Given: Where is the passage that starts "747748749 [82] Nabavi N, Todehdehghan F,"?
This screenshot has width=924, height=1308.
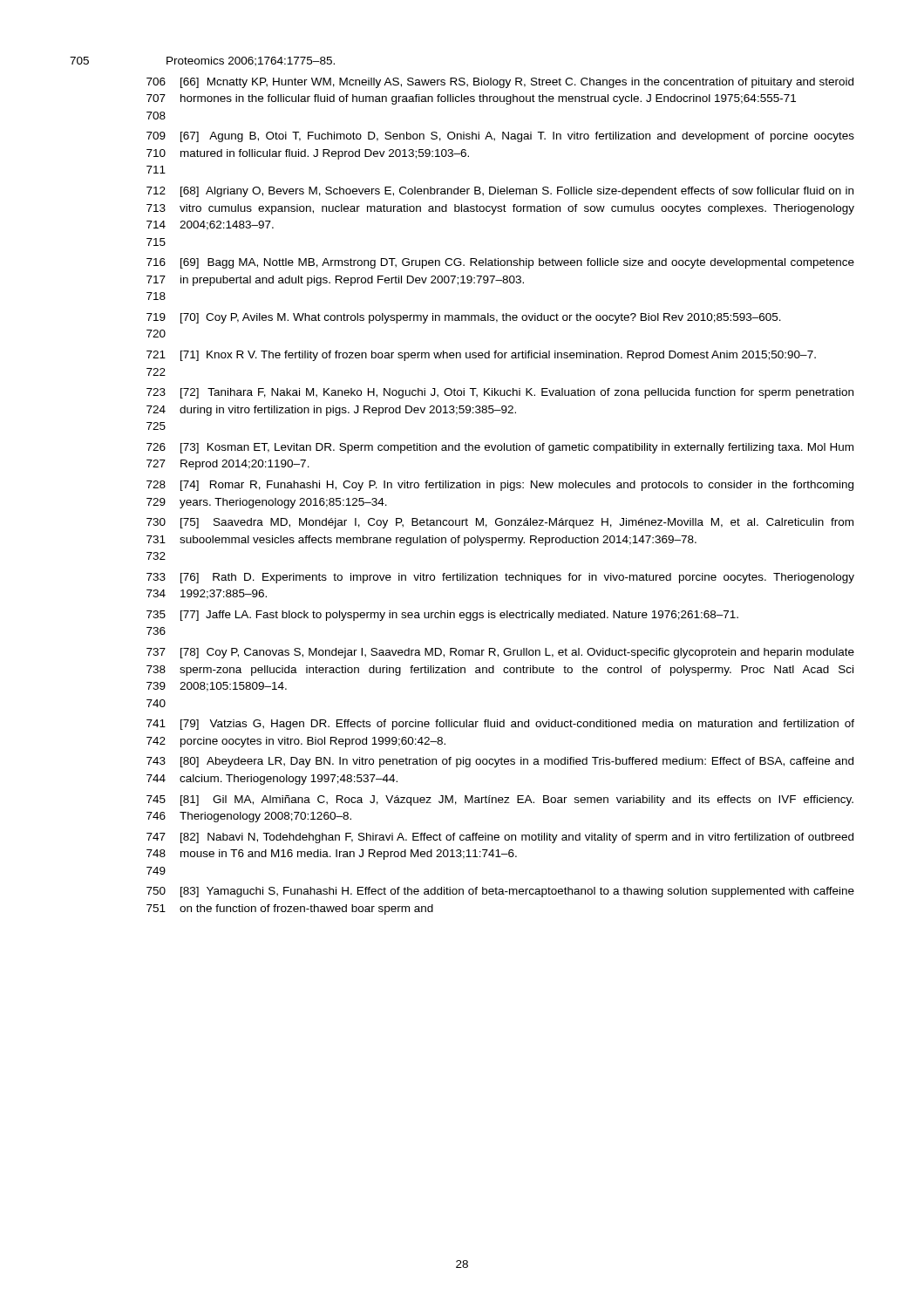Looking at the screenshot, I should click(x=462, y=854).
